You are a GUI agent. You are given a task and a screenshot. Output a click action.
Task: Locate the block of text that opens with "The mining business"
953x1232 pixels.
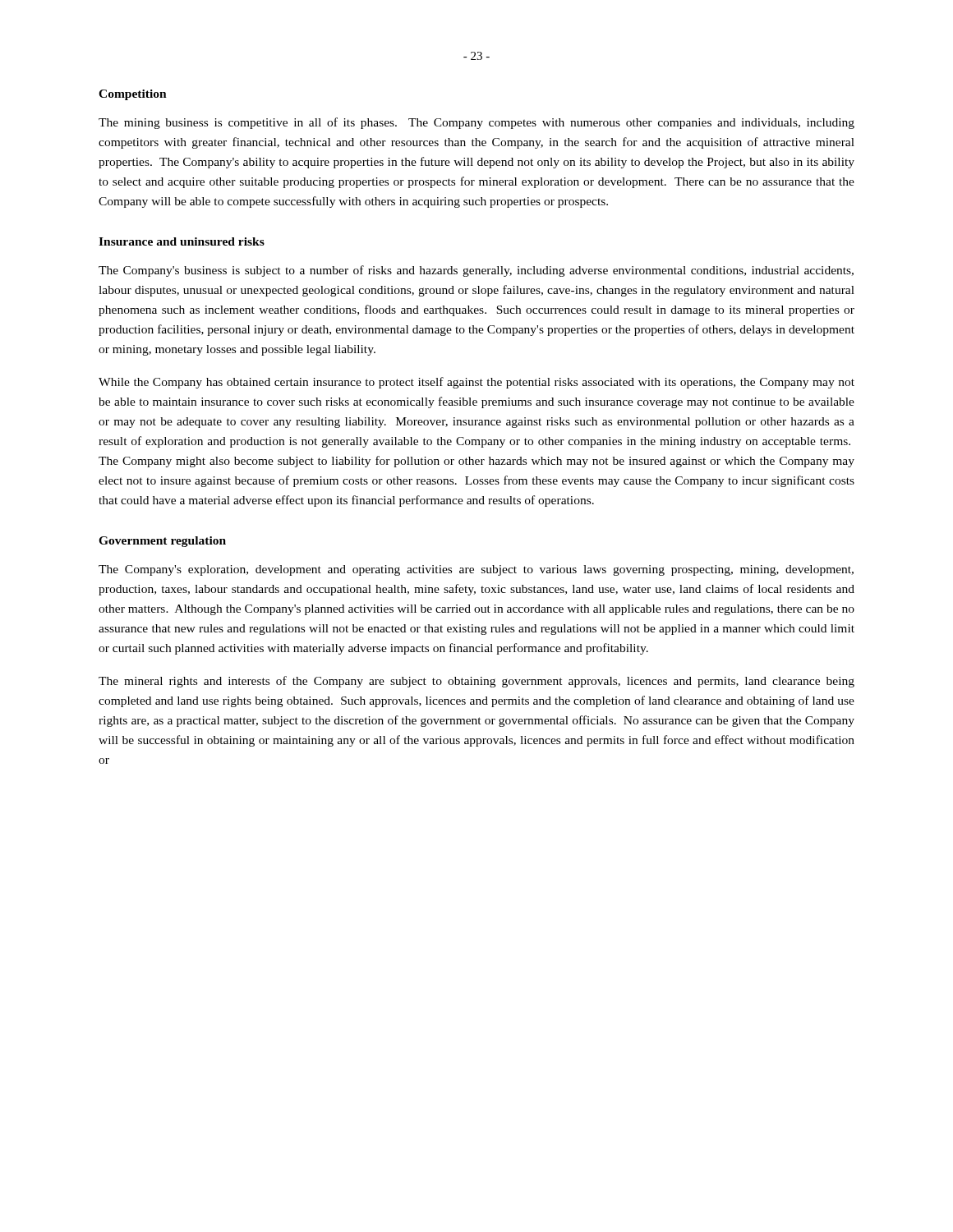476,161
